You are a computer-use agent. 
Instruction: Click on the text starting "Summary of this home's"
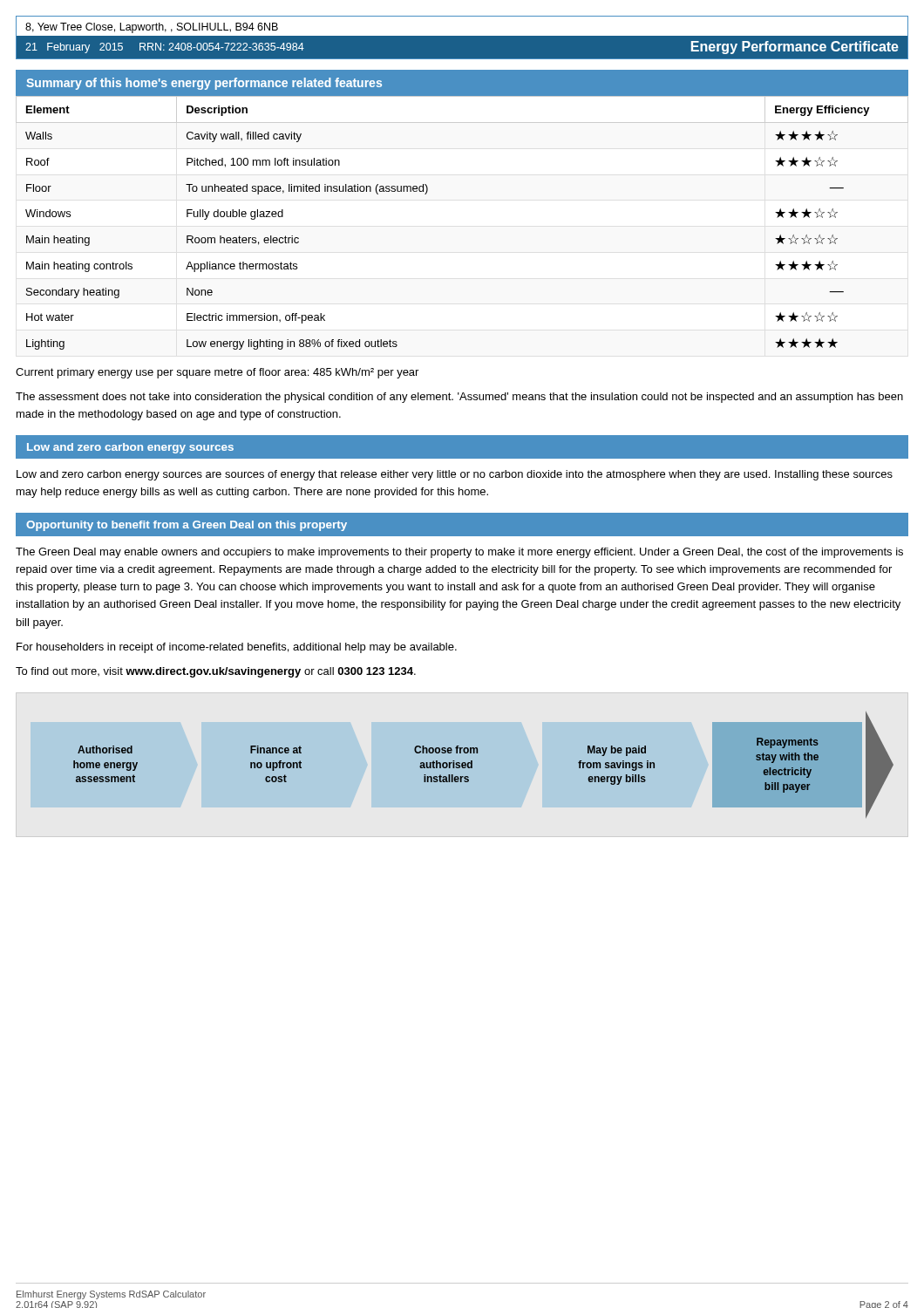(x=204, y=83)
